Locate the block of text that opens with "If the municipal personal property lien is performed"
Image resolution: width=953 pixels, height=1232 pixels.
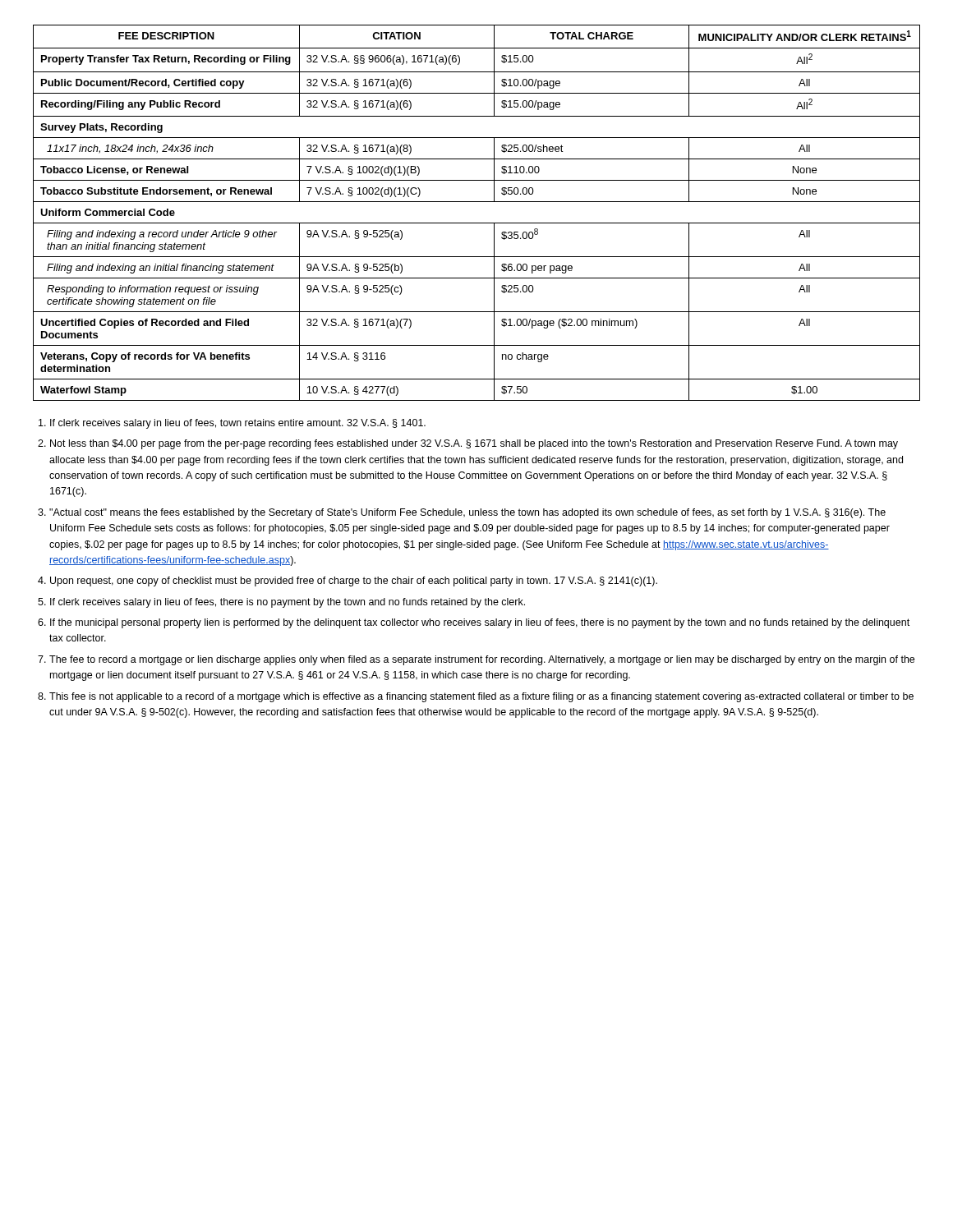(479, 631)
